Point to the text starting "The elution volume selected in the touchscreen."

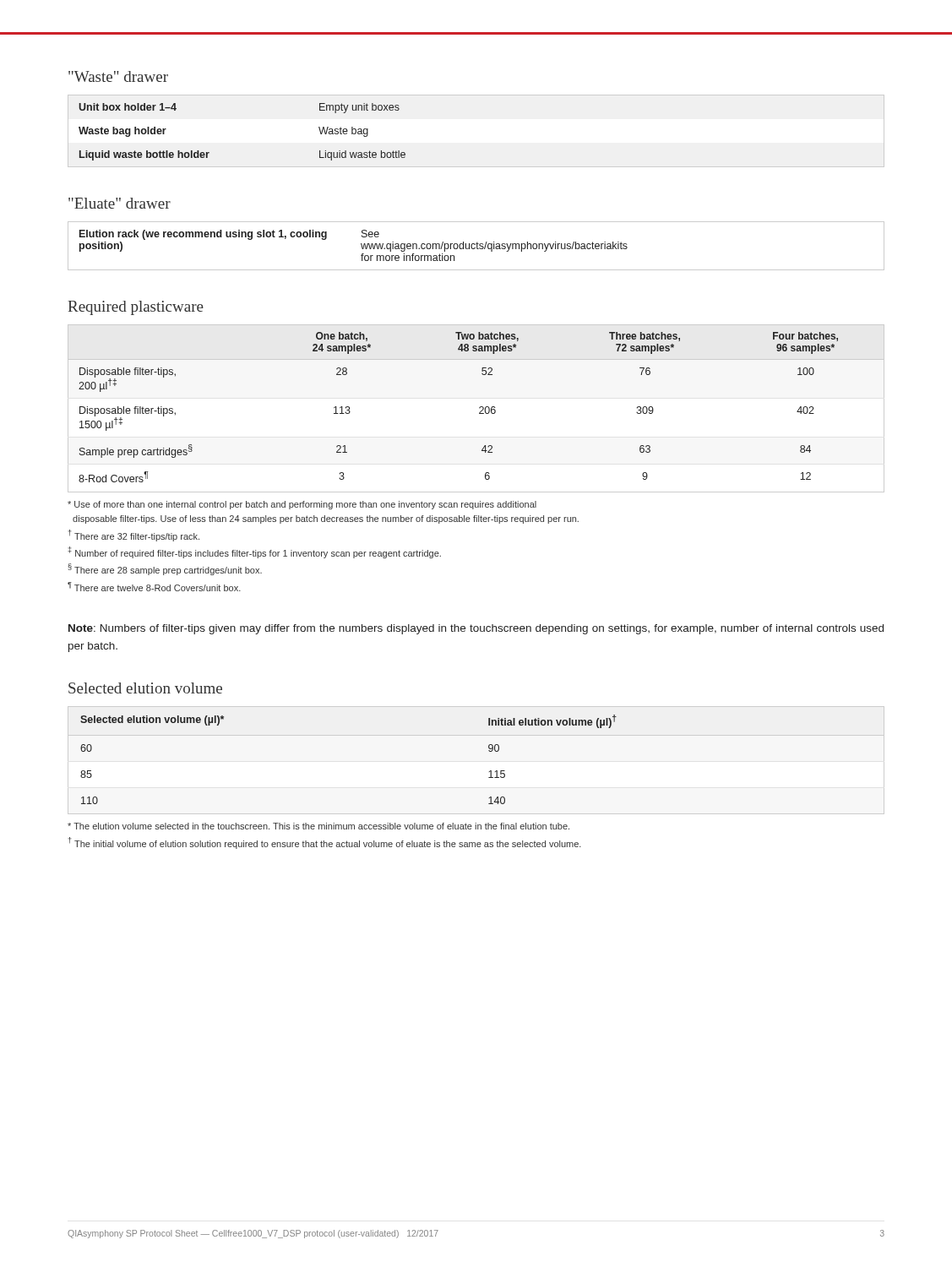click(476, 835)
